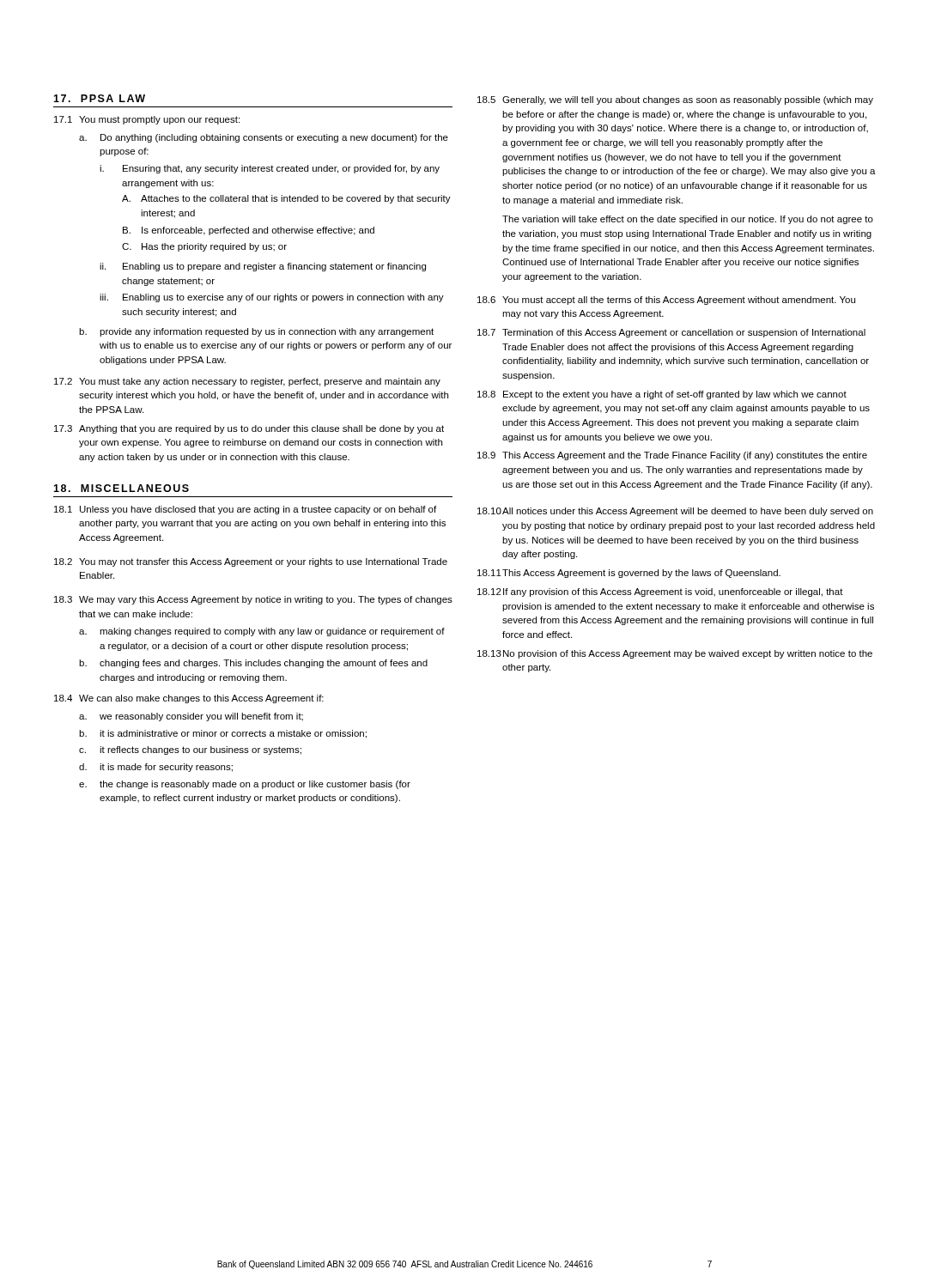Image resolution: width=929 pixels, height=1288 pixels.
Task: Locate the block of text that opens with "18.1 Unless you have disclosed that you are"
Action: click(253, 524)
